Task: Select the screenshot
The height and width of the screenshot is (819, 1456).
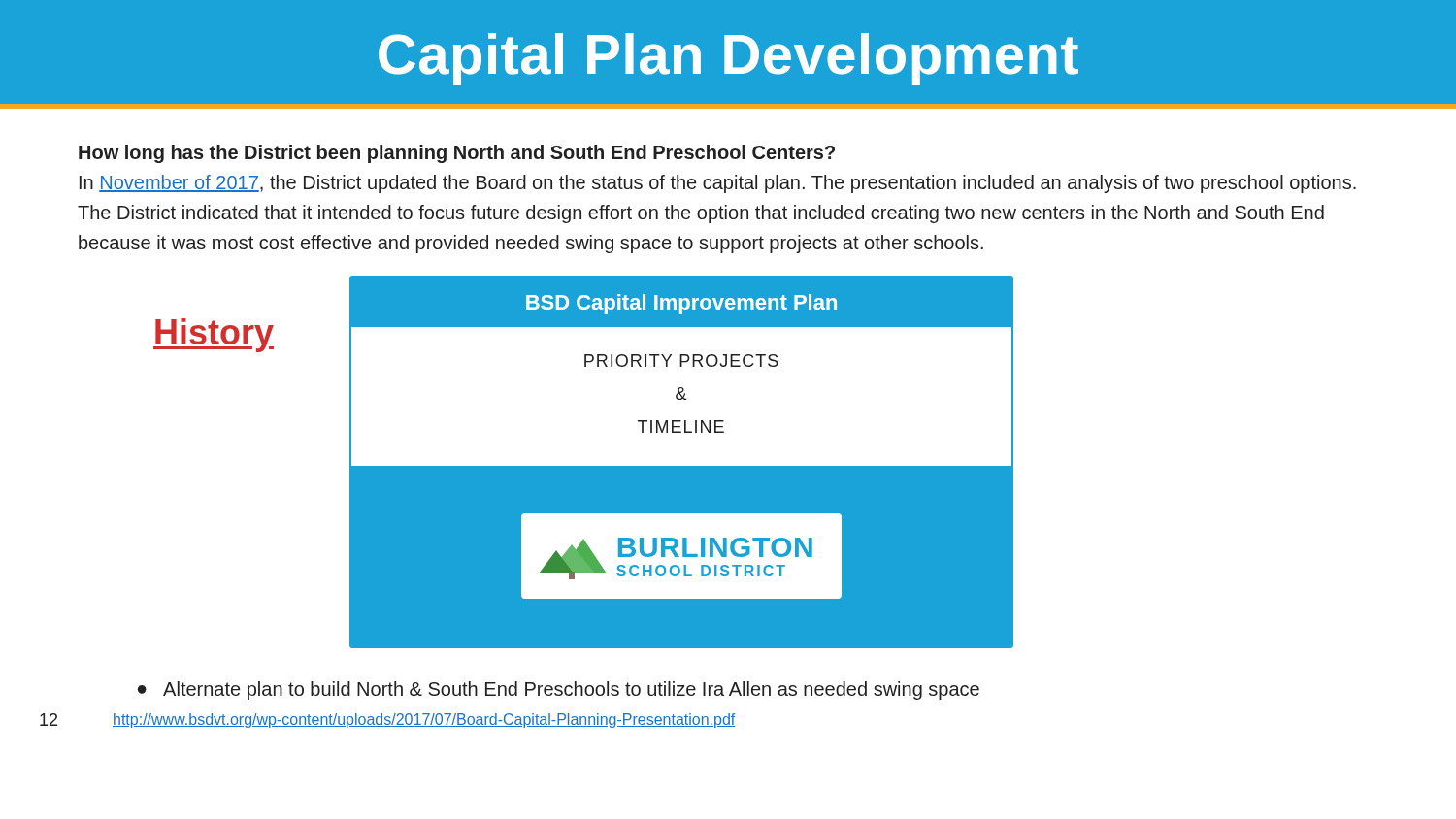Action: click(681, 462)
